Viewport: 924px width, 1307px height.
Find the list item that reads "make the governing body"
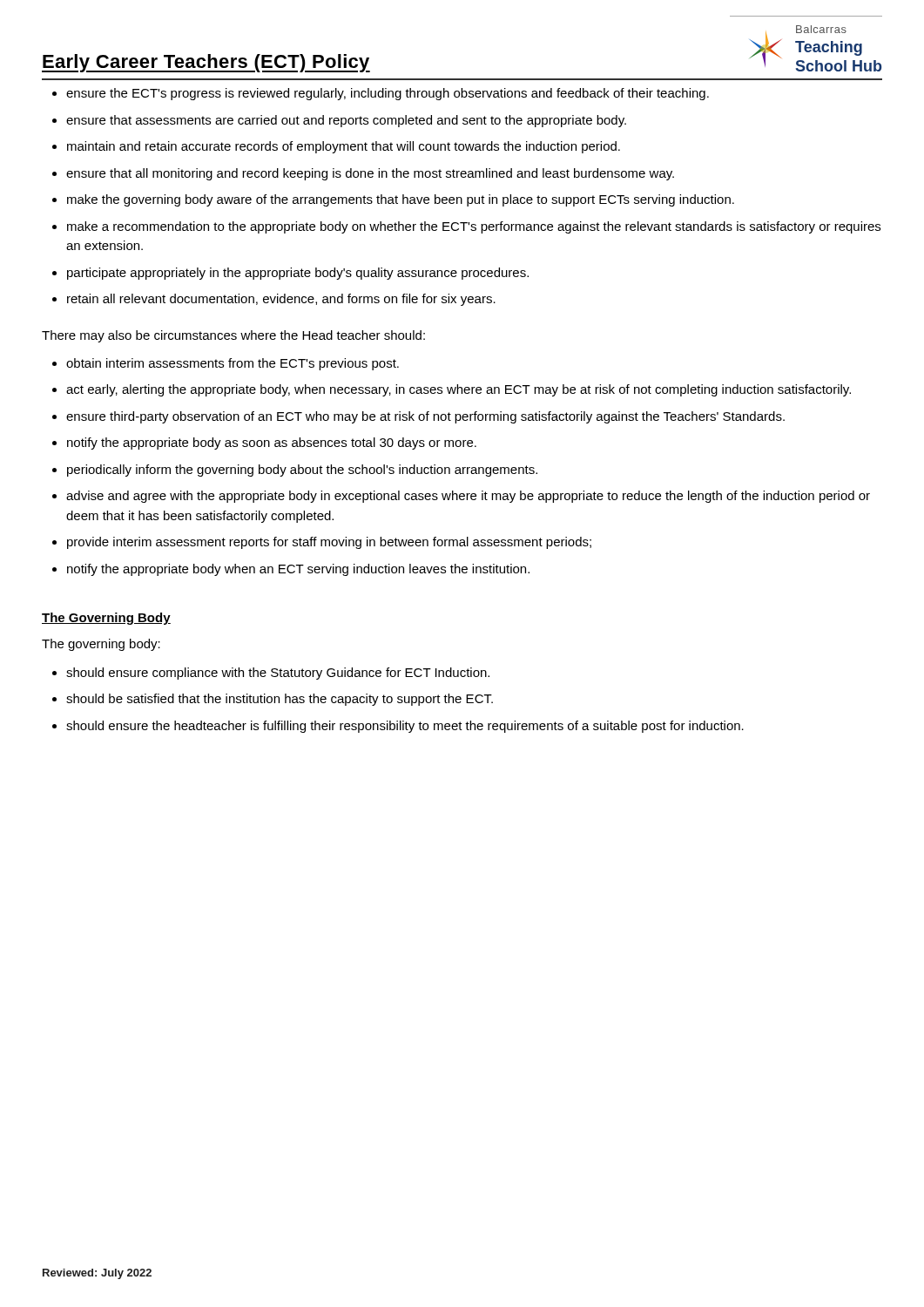pos(401,199)
